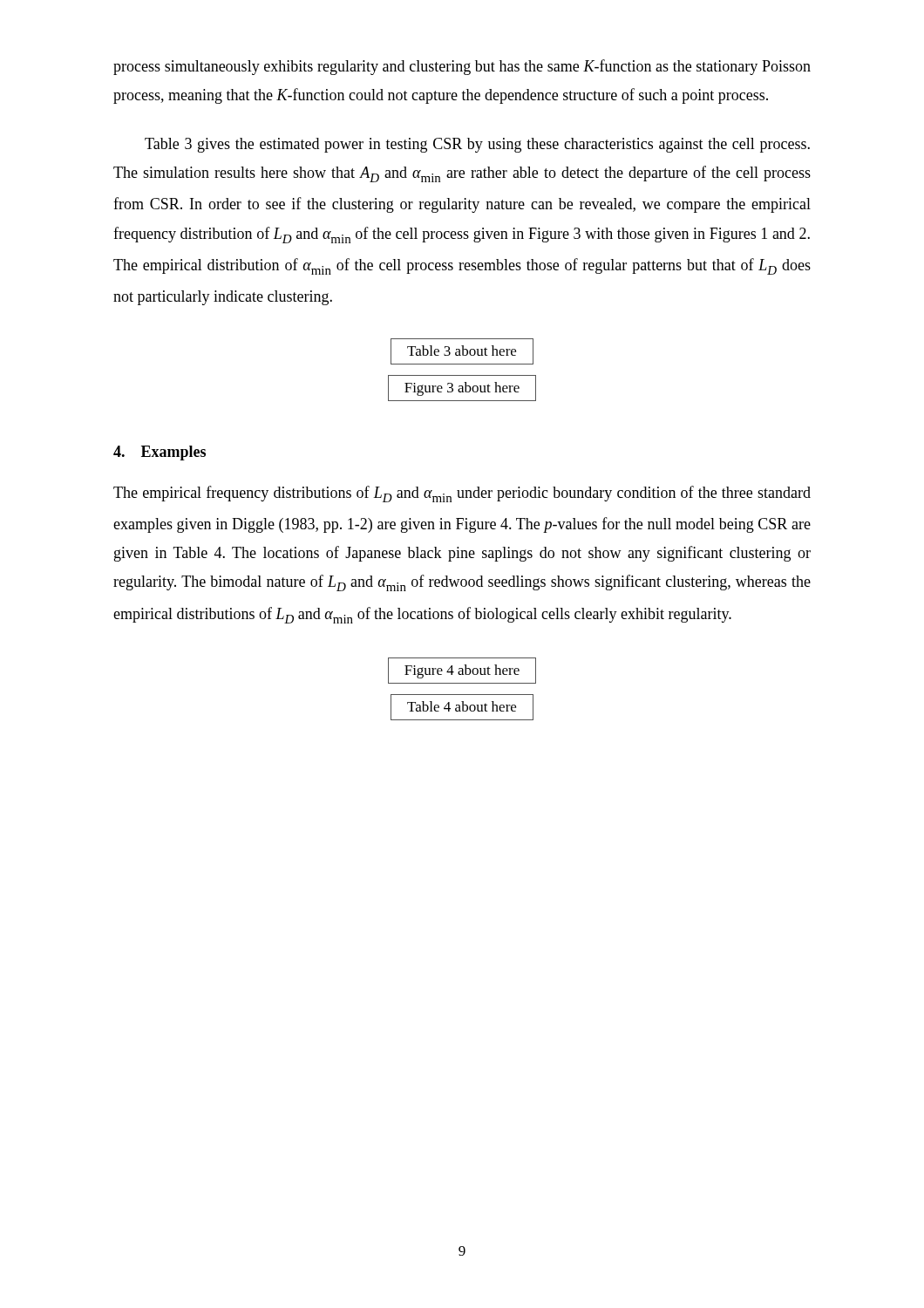The image size is (924, 1308).
Task: Click where it says "Figure 4 about here"
Action: [x=462, y=671]
